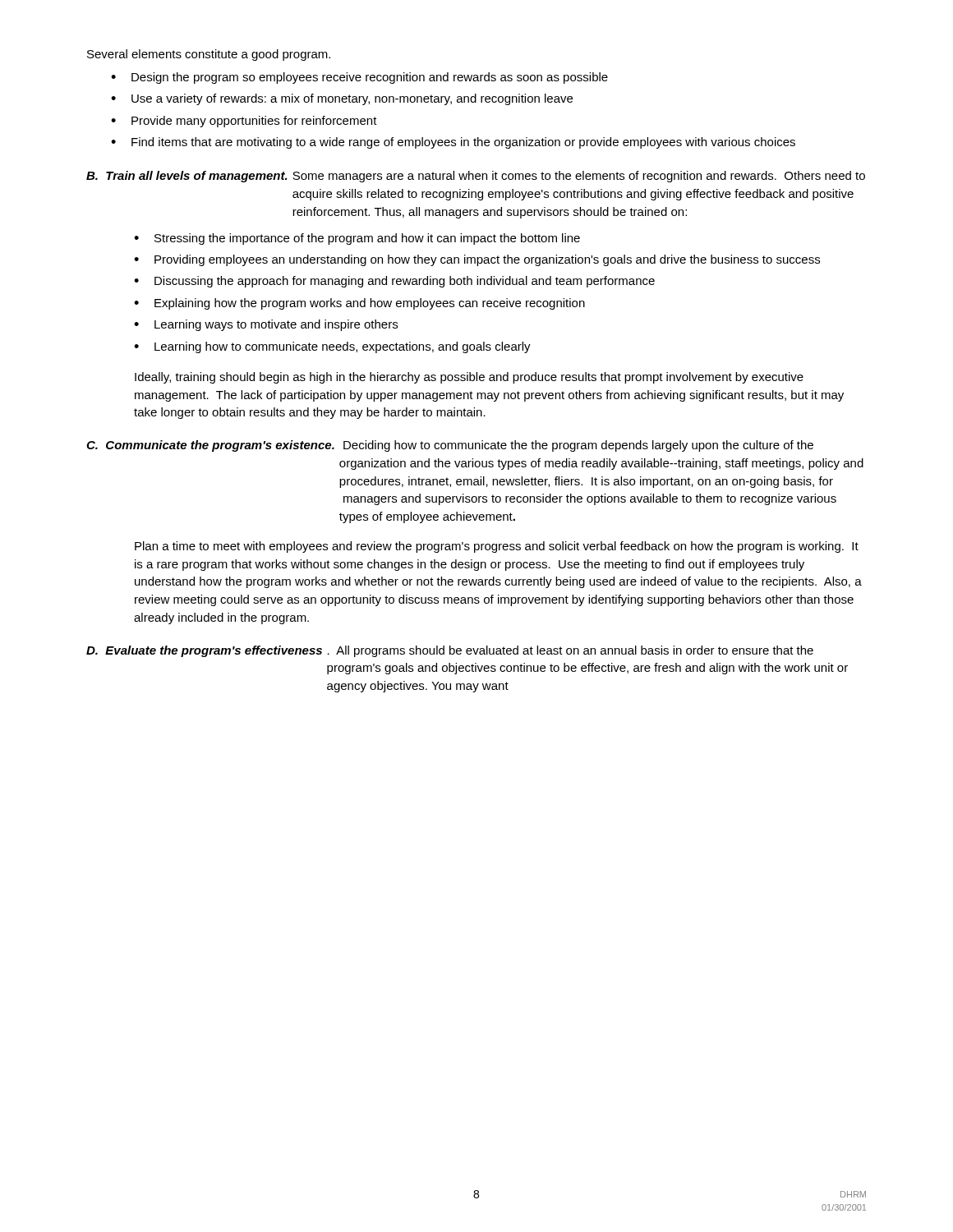This screenshot has height=1232, width=953.
Task: Where is the passage that starts "• Learning ways to motivate and"?
Action: (266, 325)
